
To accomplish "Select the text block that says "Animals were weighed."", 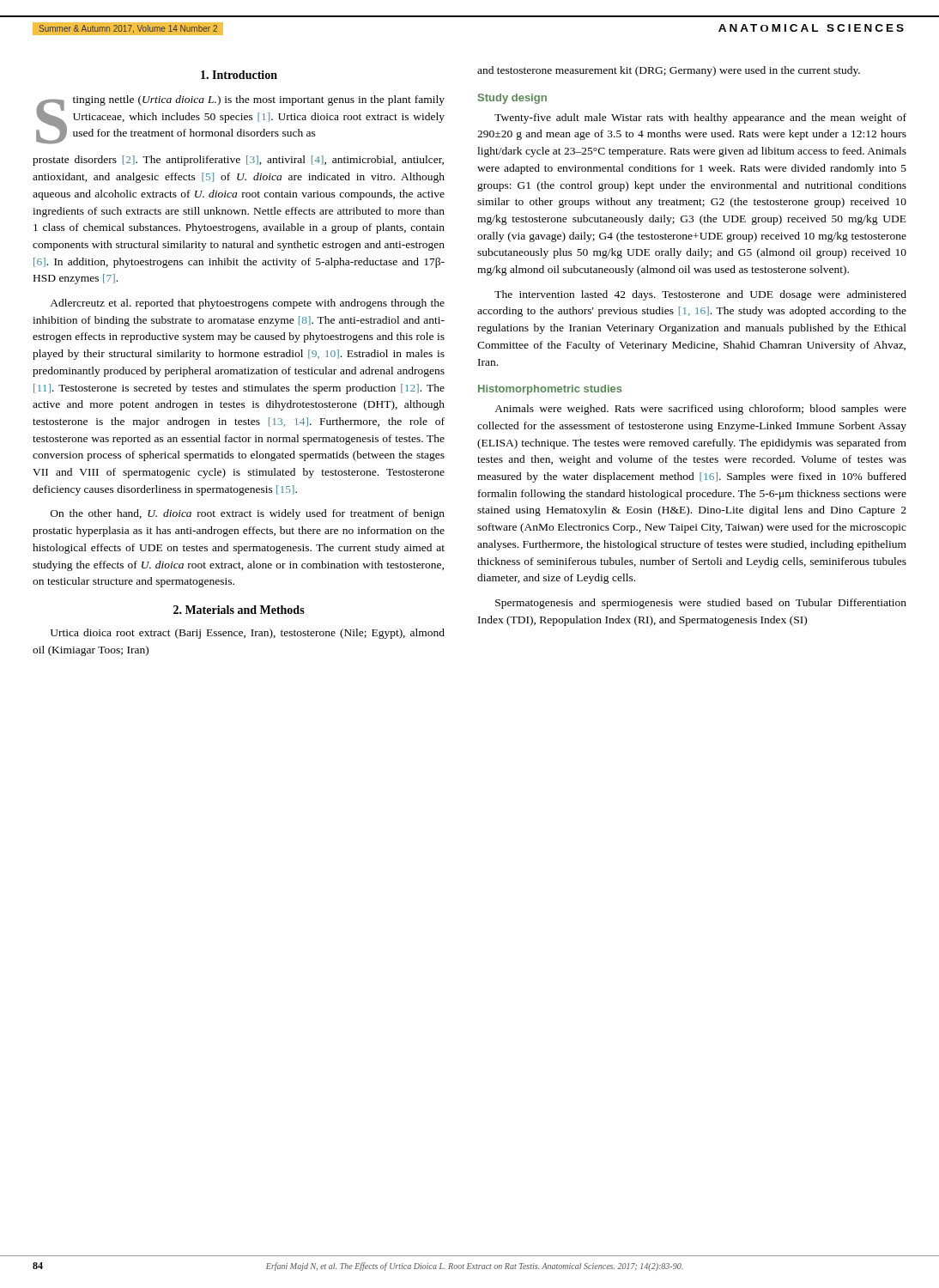I will point(692,493).
